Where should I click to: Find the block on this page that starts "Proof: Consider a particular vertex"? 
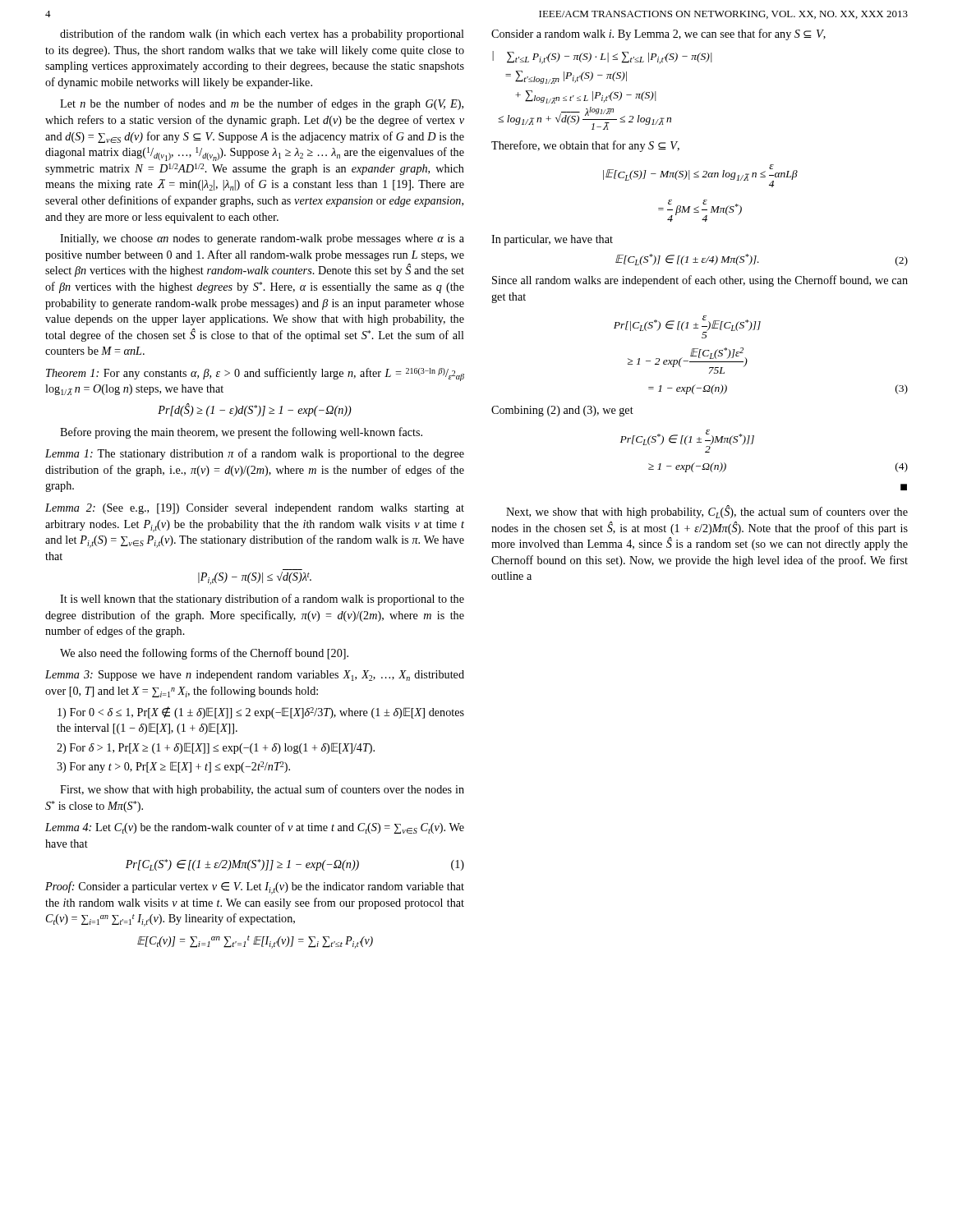(x=255, y=903)
